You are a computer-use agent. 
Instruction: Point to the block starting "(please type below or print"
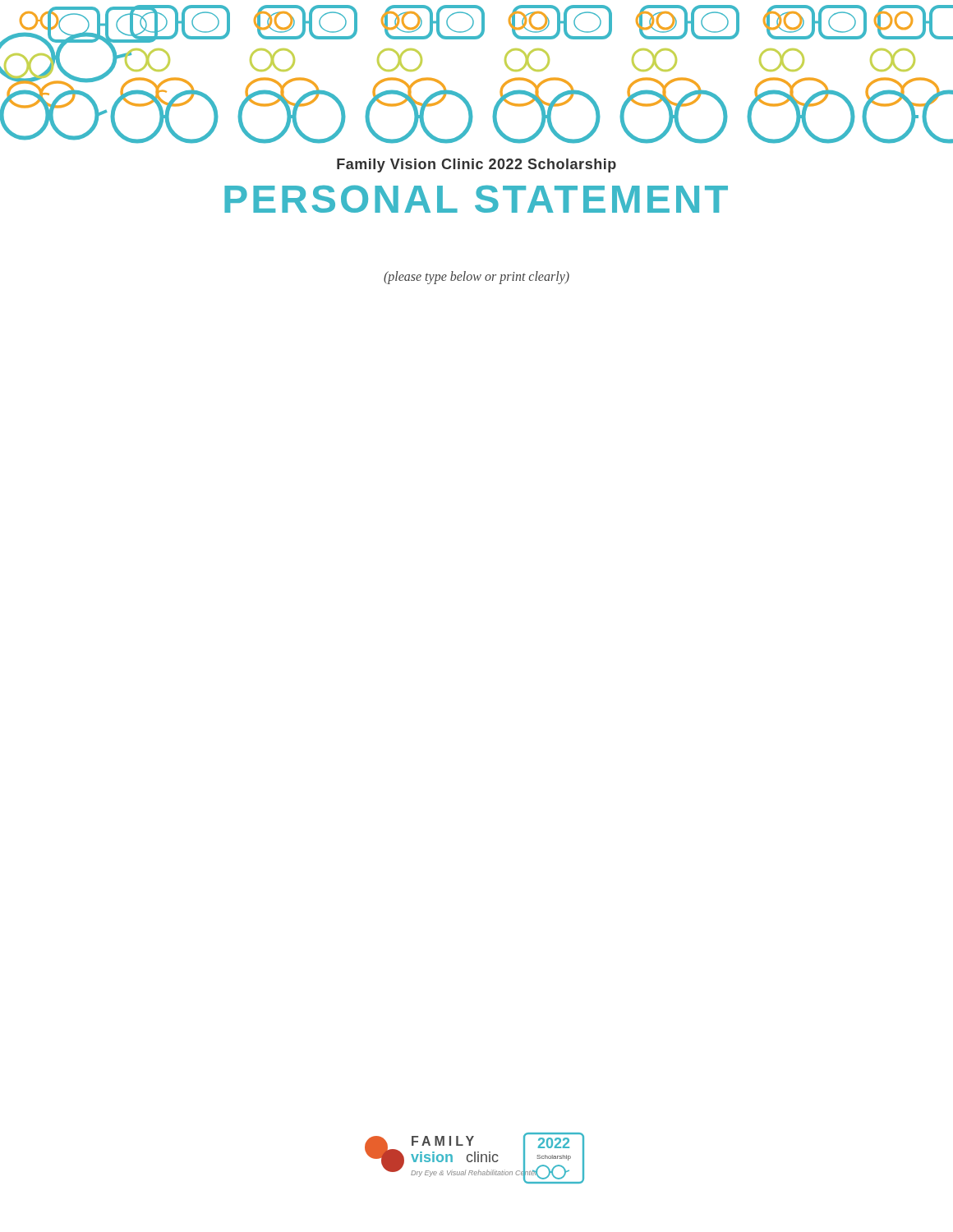(x=476, y=277)
